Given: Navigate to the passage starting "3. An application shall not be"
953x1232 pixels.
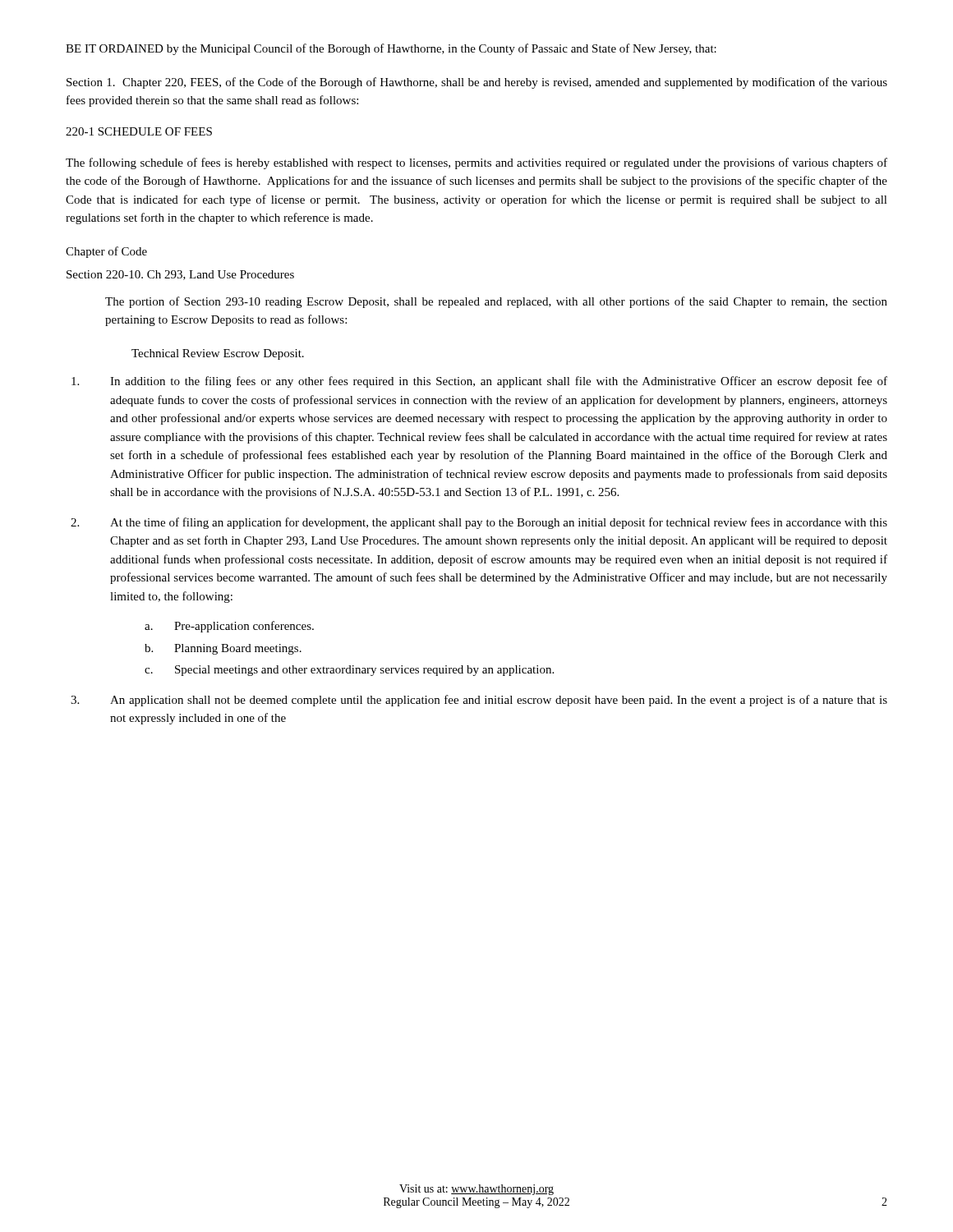Looking at the screenshot, I should pyautogui.click(x=476, y=709).
